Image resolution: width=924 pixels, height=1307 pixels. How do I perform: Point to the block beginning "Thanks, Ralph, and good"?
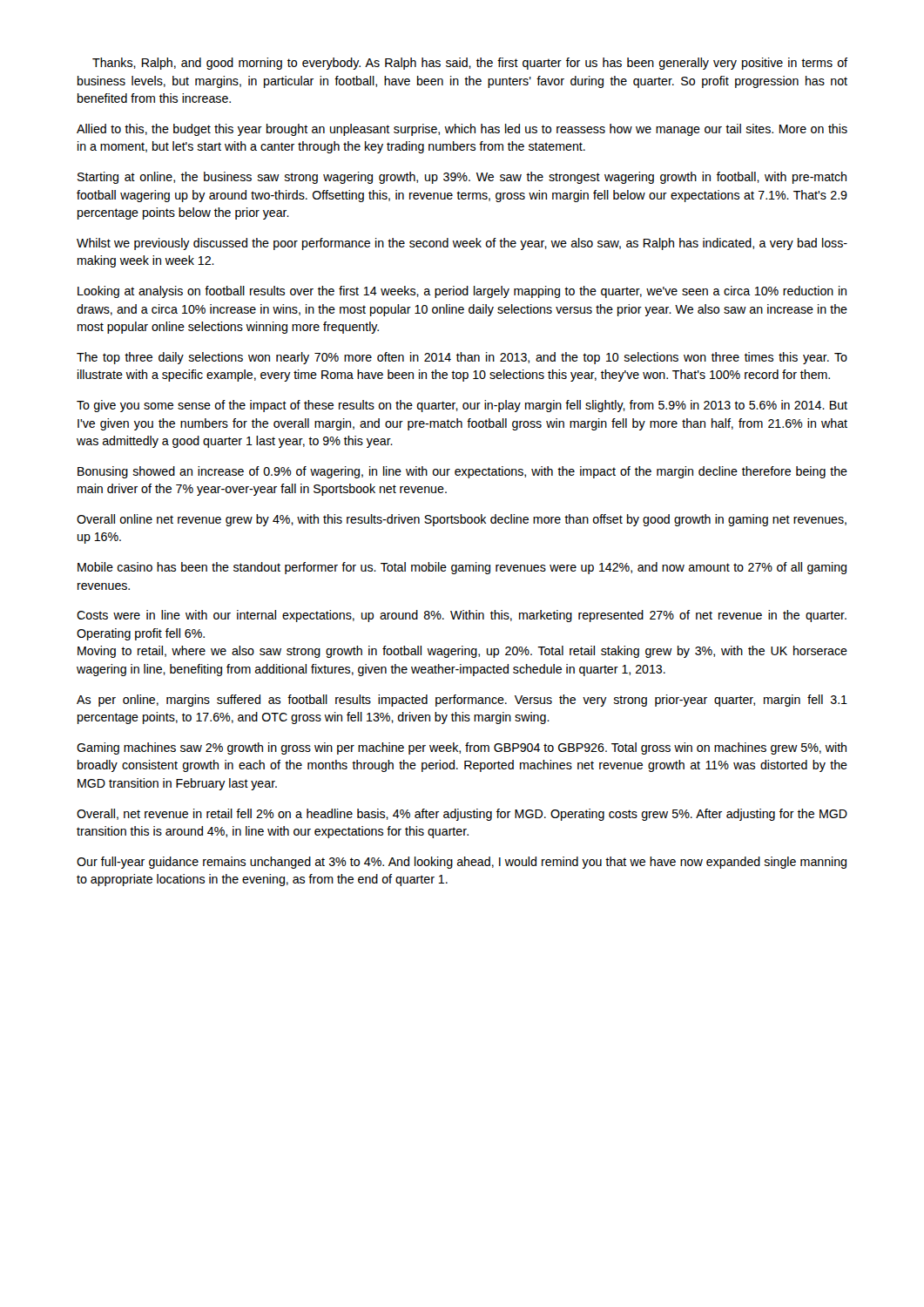tap(462, 81)
